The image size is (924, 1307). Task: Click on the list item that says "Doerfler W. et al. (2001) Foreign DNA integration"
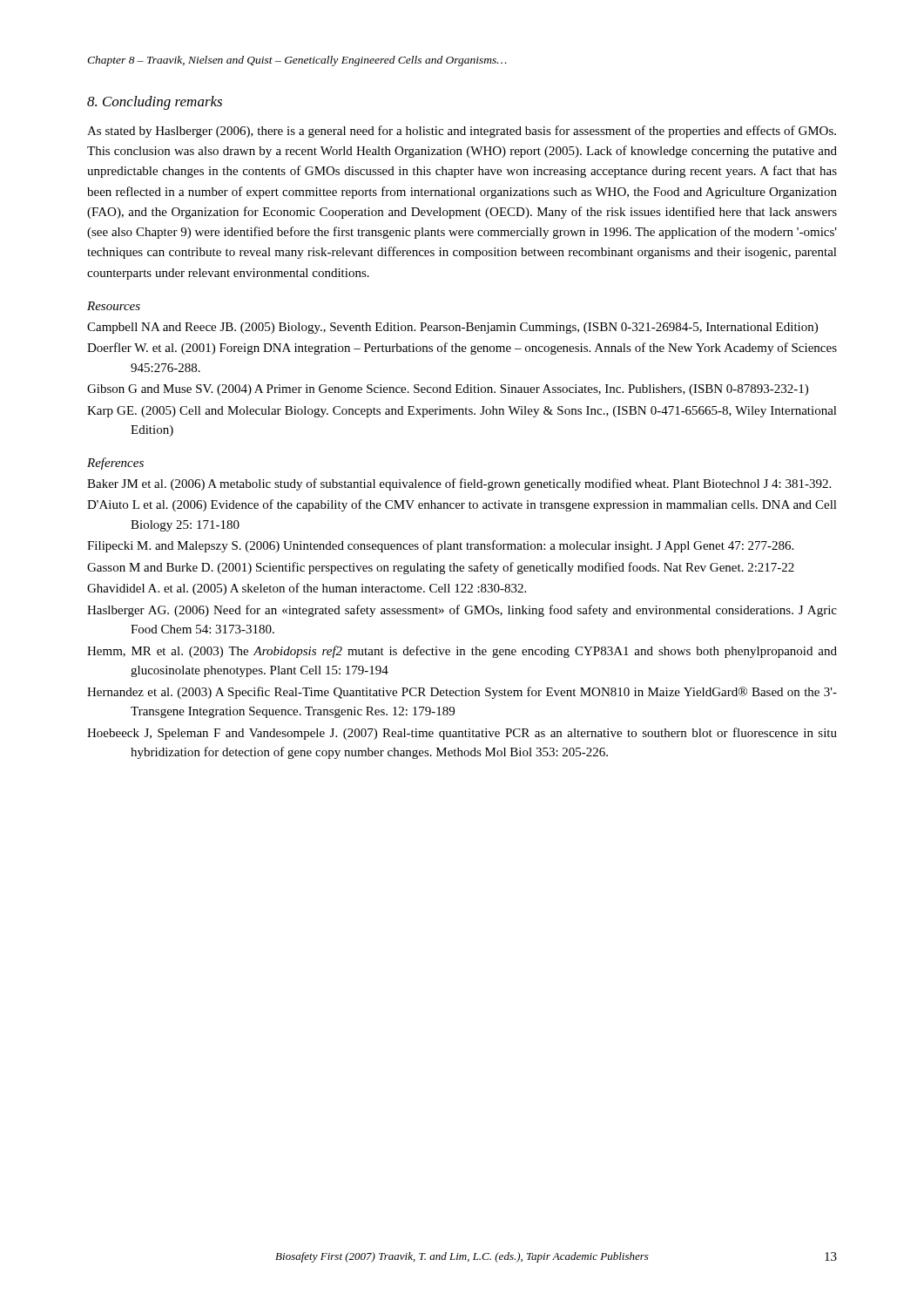[462, 358]
